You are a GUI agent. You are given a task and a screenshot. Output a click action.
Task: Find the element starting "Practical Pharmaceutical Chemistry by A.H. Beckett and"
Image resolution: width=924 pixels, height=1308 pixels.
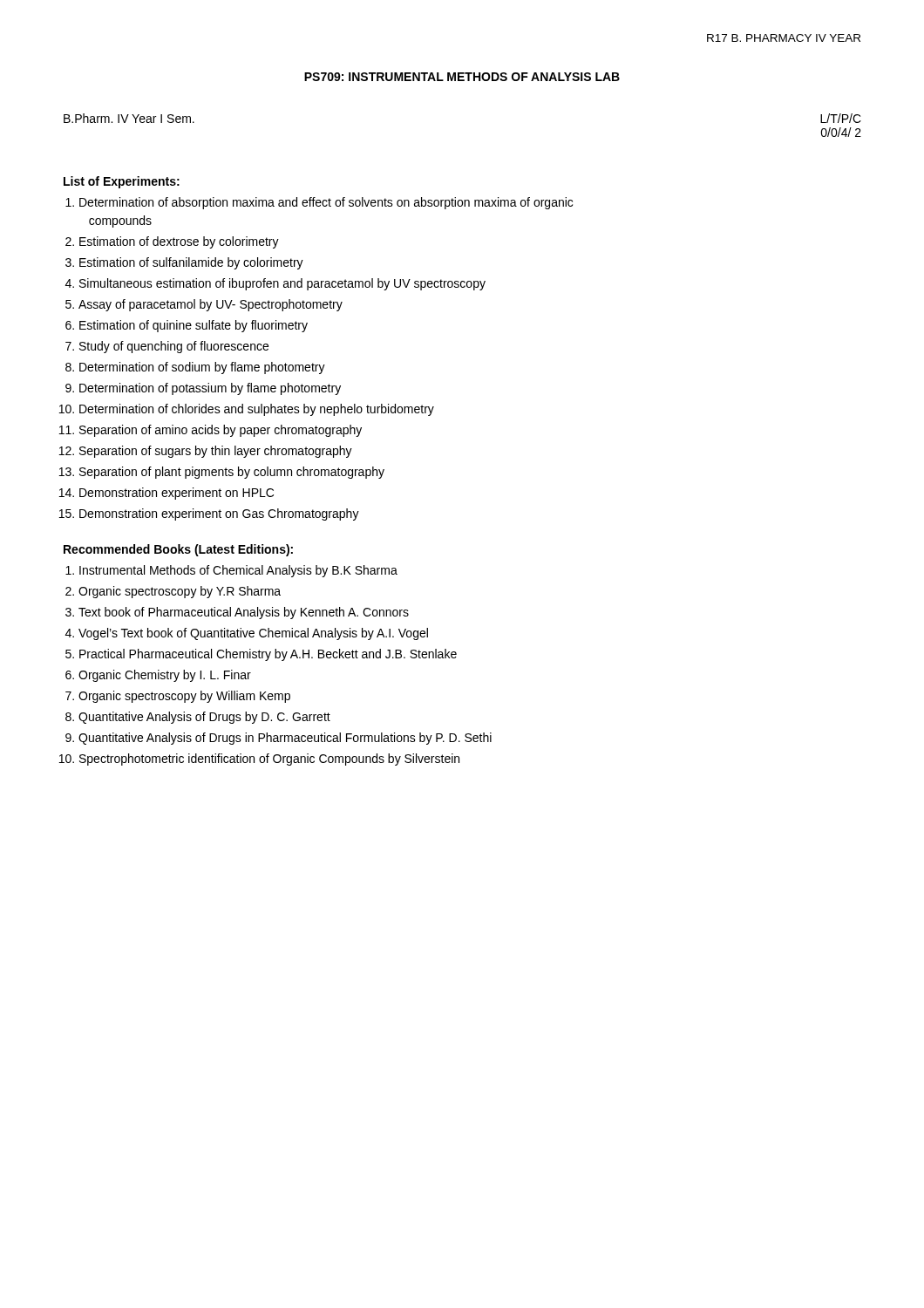pyautogui.click(x=268, y=654)
